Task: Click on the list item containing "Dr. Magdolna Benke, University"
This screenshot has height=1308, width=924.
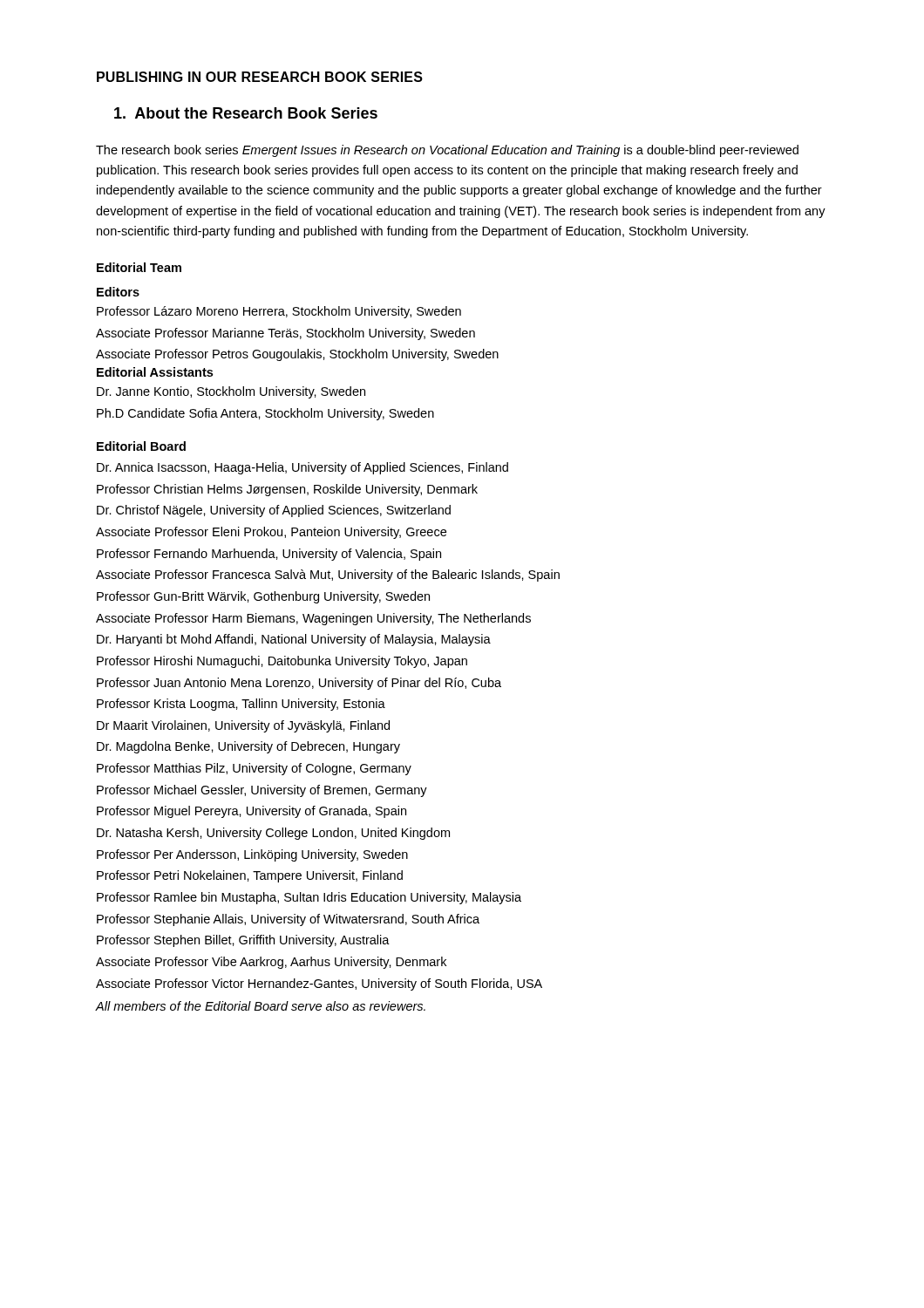Action: coord(248,747)
